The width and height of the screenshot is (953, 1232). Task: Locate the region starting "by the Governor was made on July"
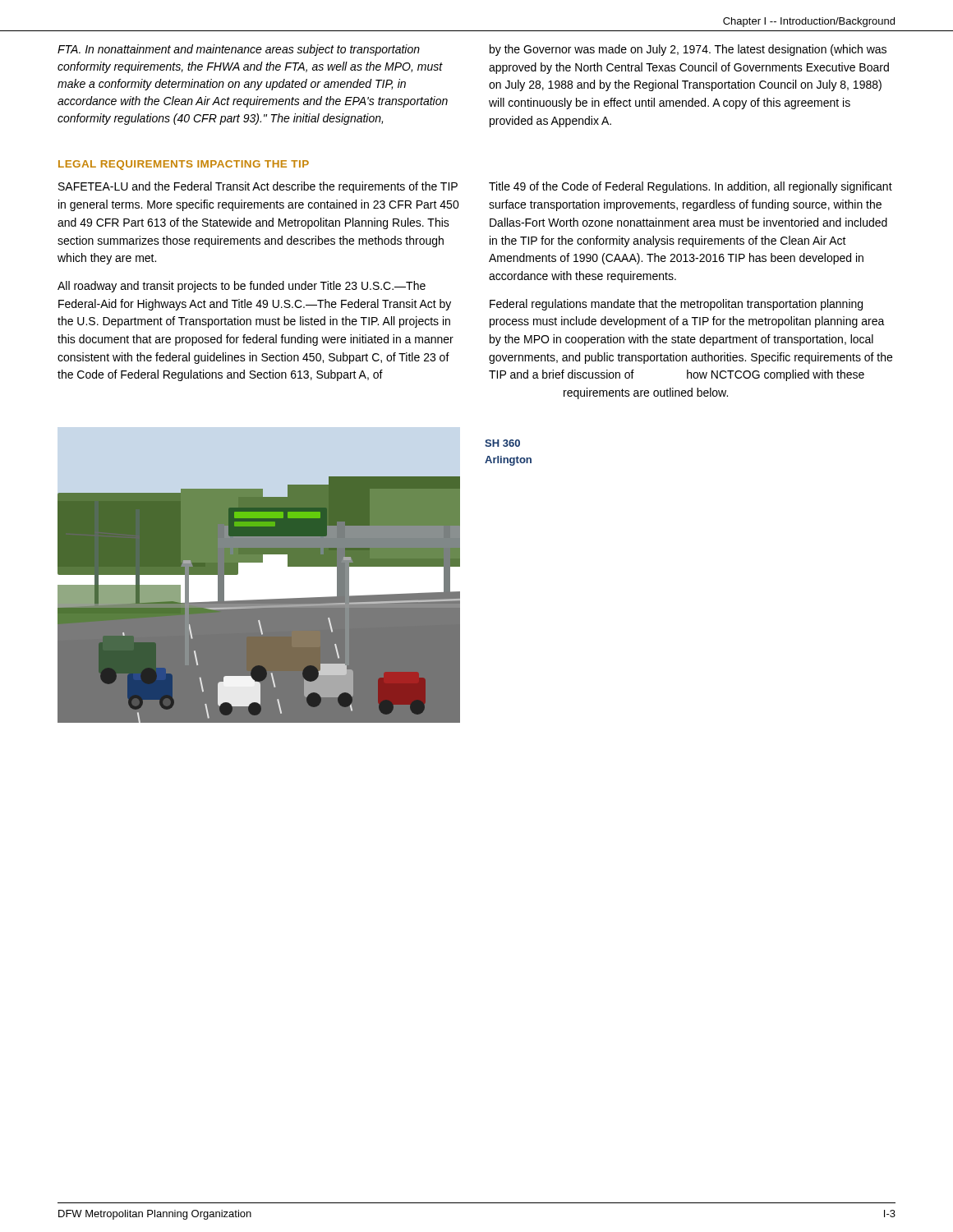[689, 85]
